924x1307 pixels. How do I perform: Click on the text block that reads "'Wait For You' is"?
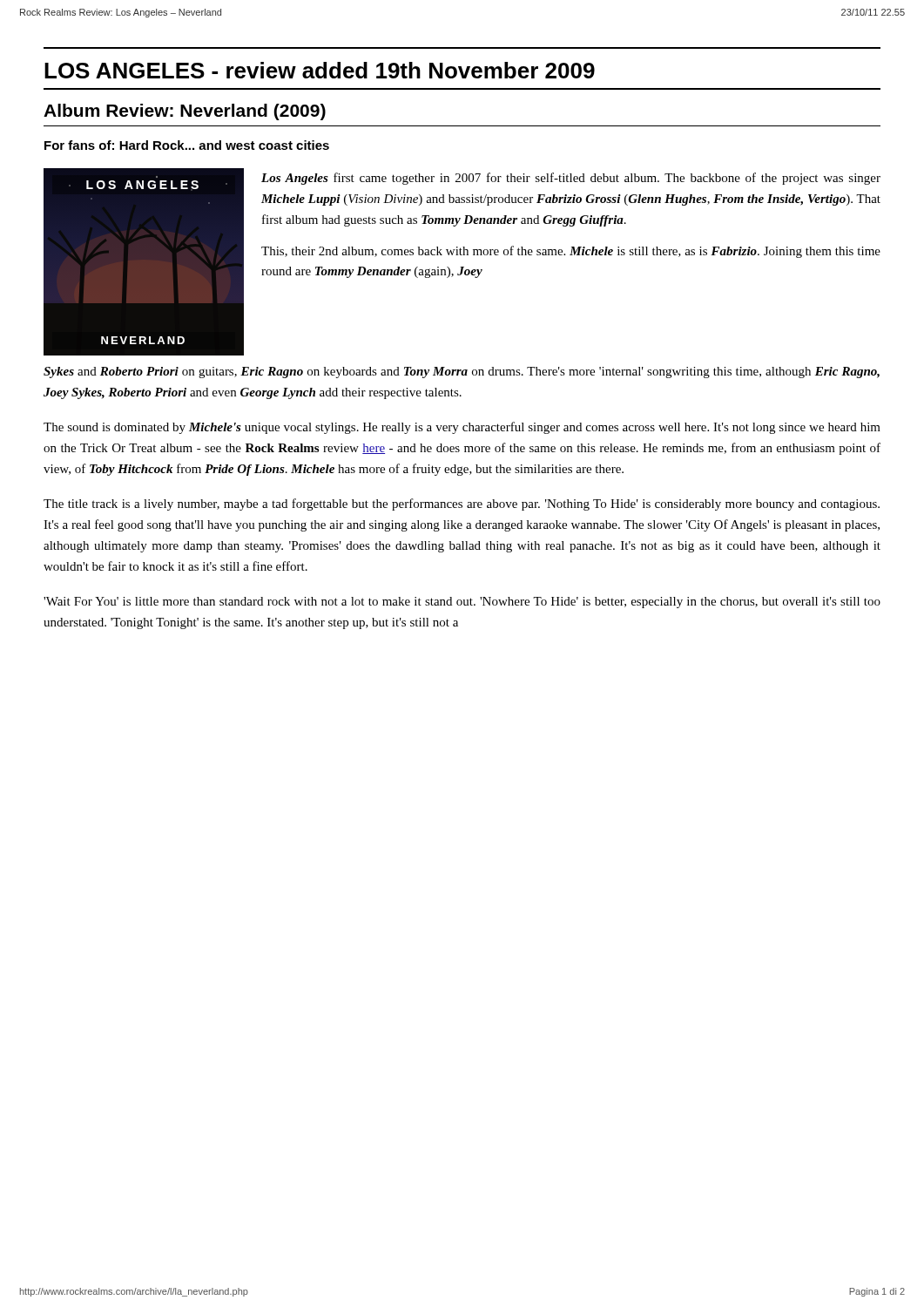pos(462,612)
